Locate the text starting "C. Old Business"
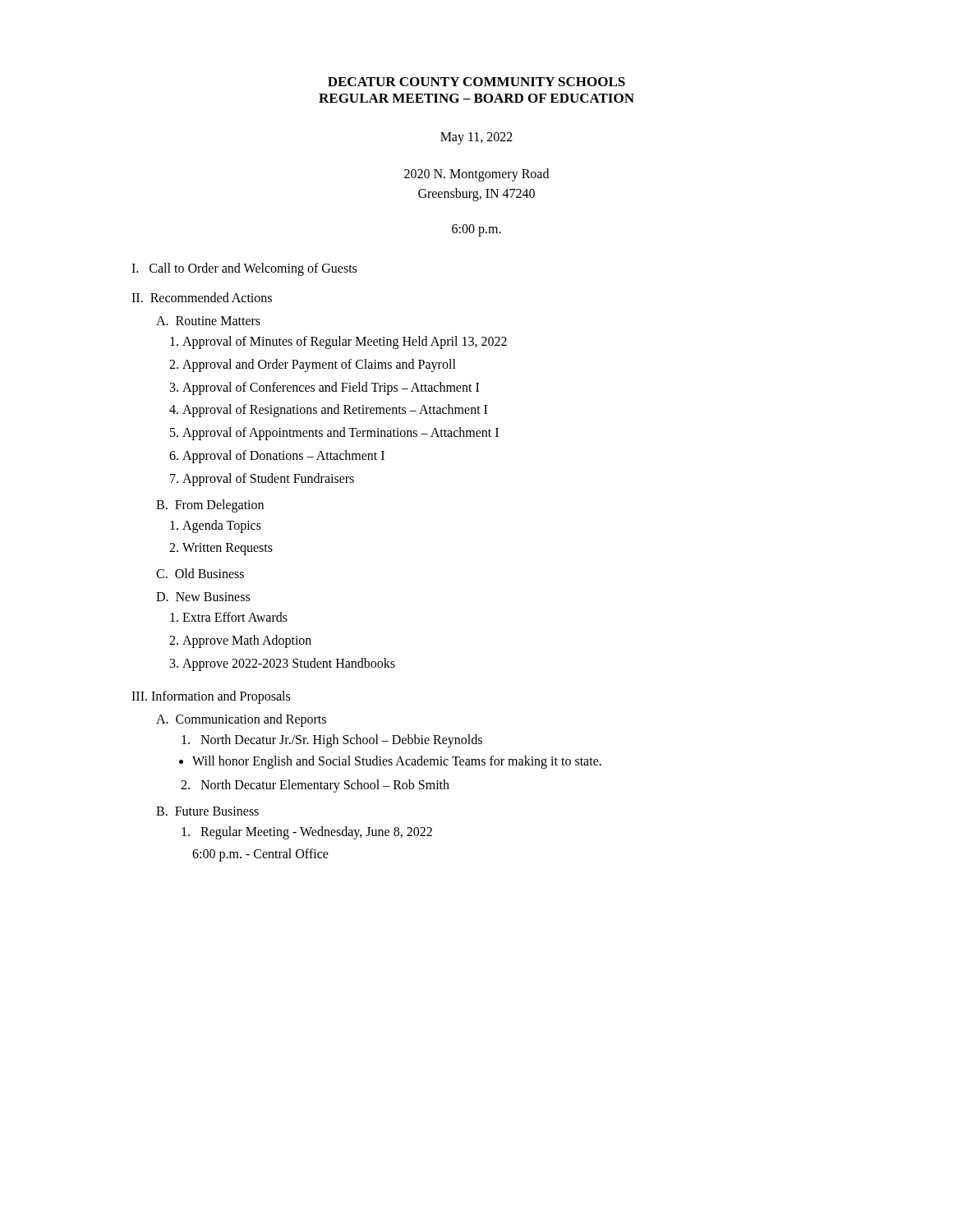953x1232 pixels. (200, 574)
